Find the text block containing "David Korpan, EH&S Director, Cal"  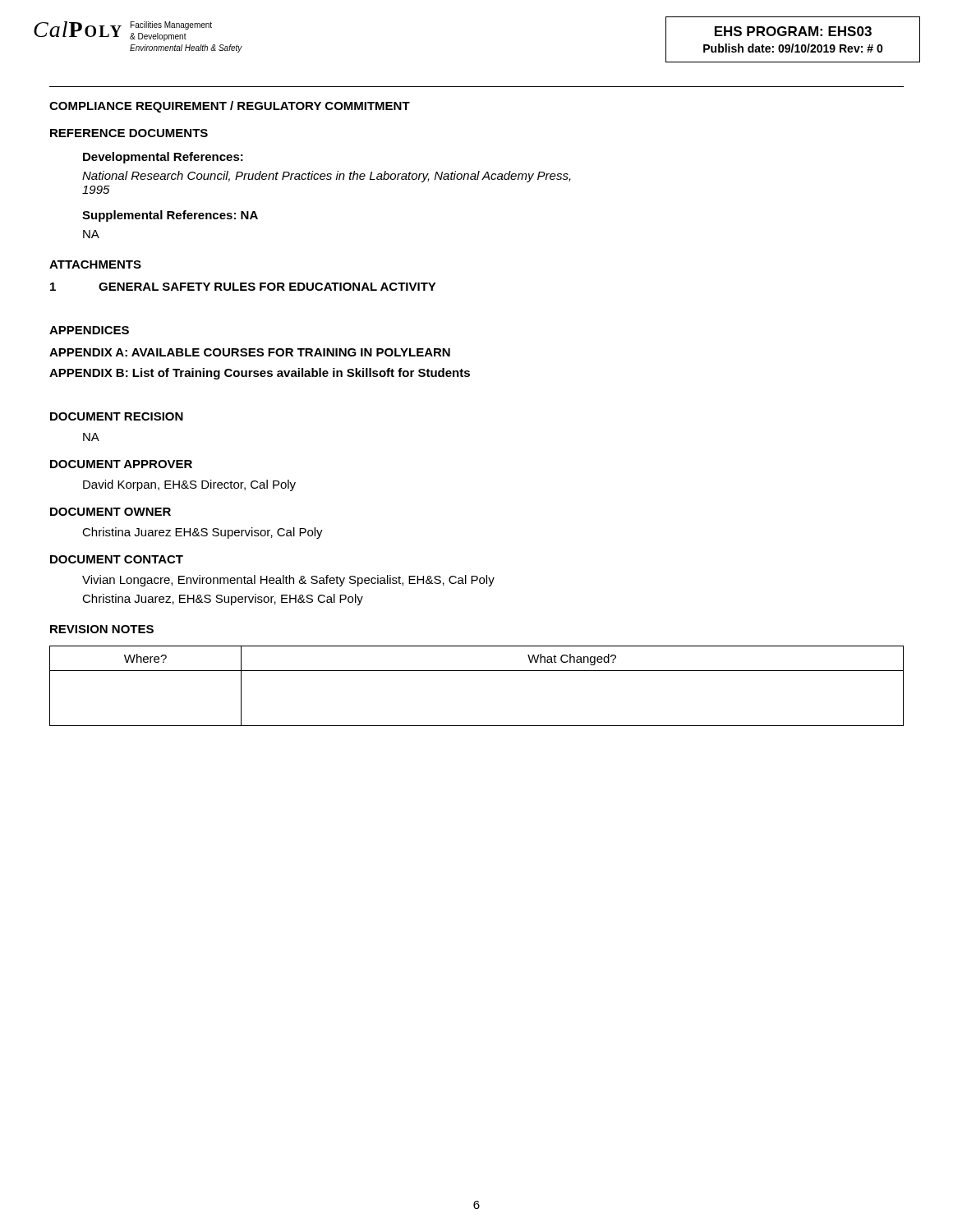click(x=189, y=484)
